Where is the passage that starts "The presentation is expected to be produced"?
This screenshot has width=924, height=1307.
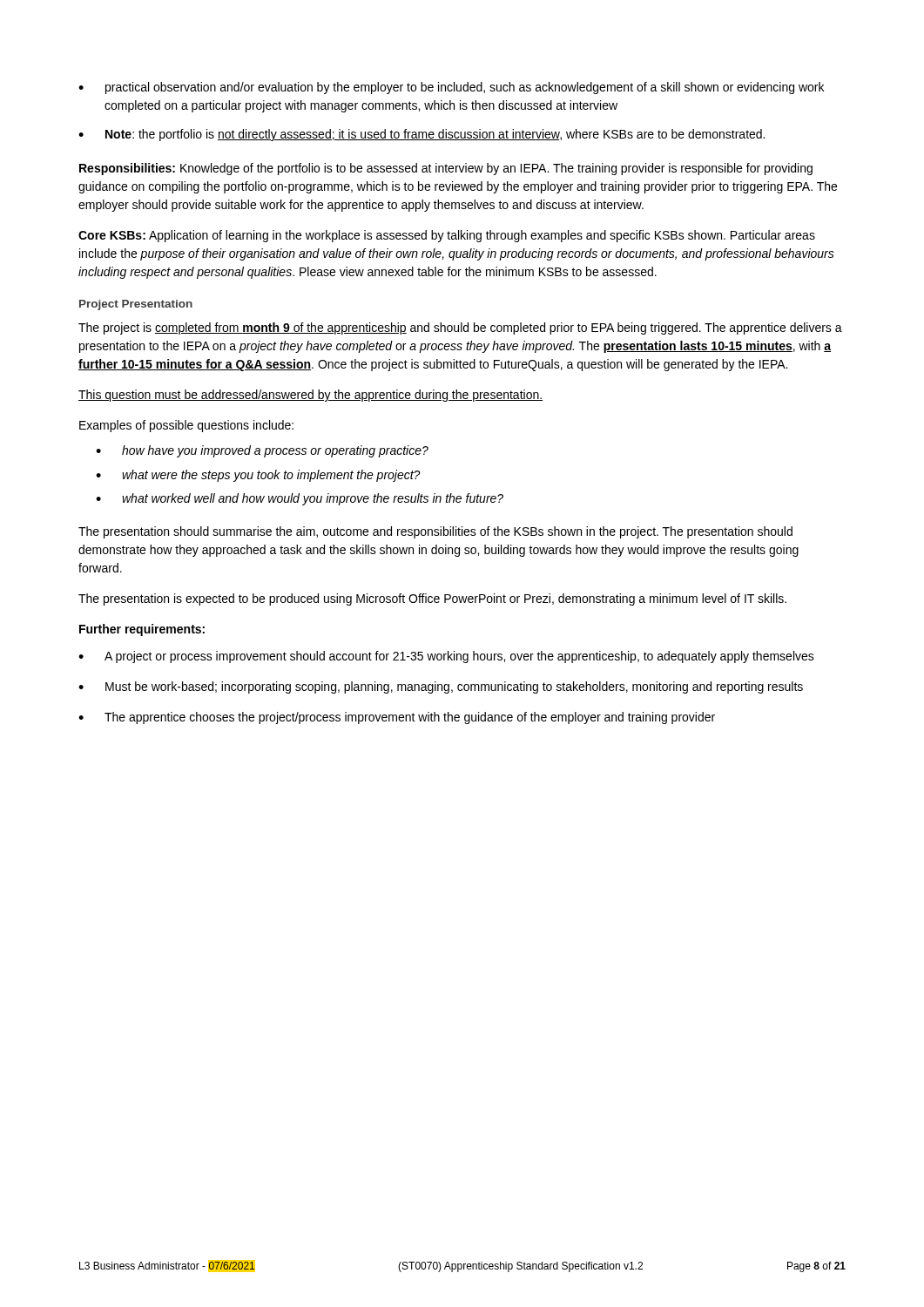(433, 598)
